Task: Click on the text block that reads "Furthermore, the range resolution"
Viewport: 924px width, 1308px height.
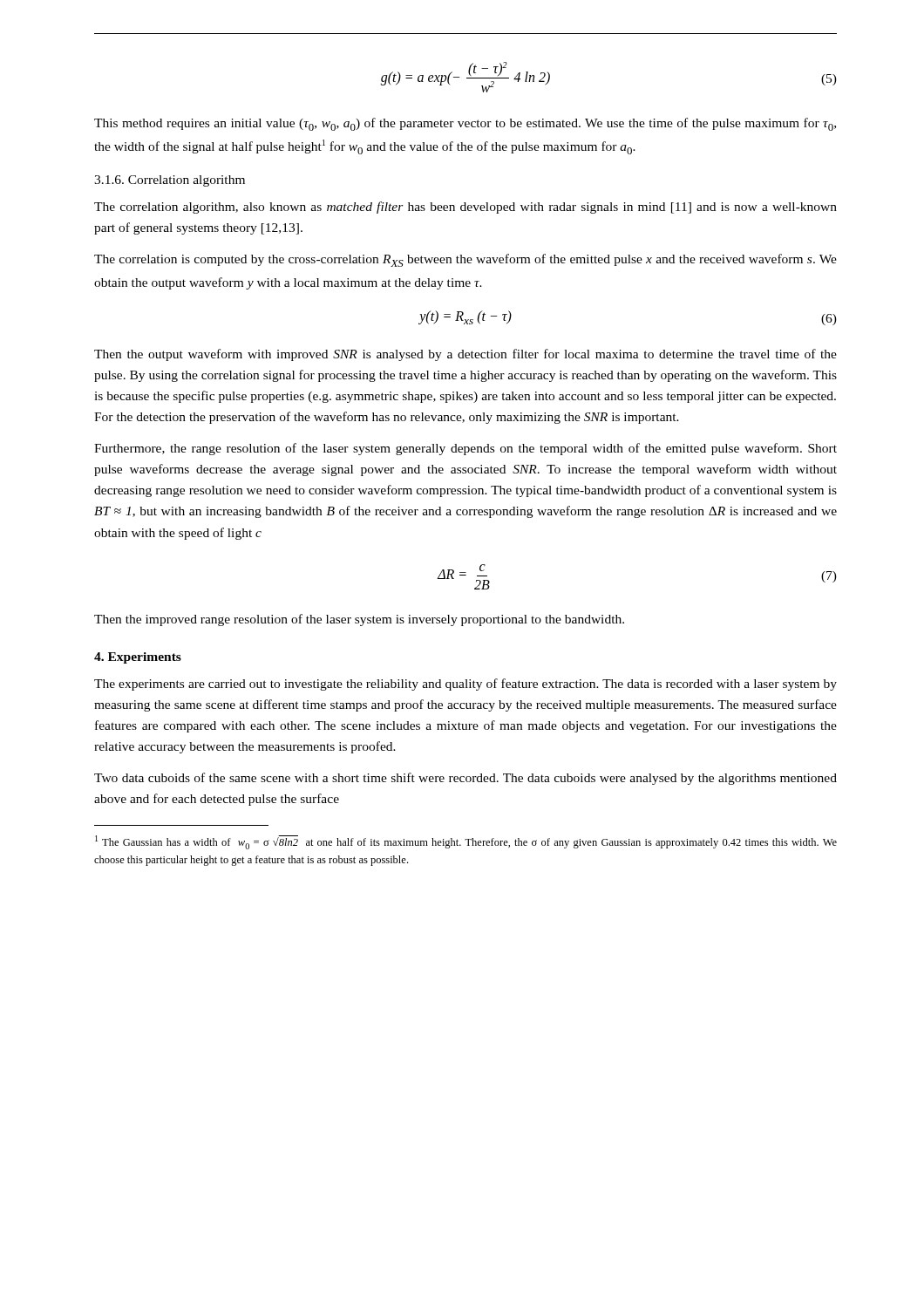Action: point(466,490)
